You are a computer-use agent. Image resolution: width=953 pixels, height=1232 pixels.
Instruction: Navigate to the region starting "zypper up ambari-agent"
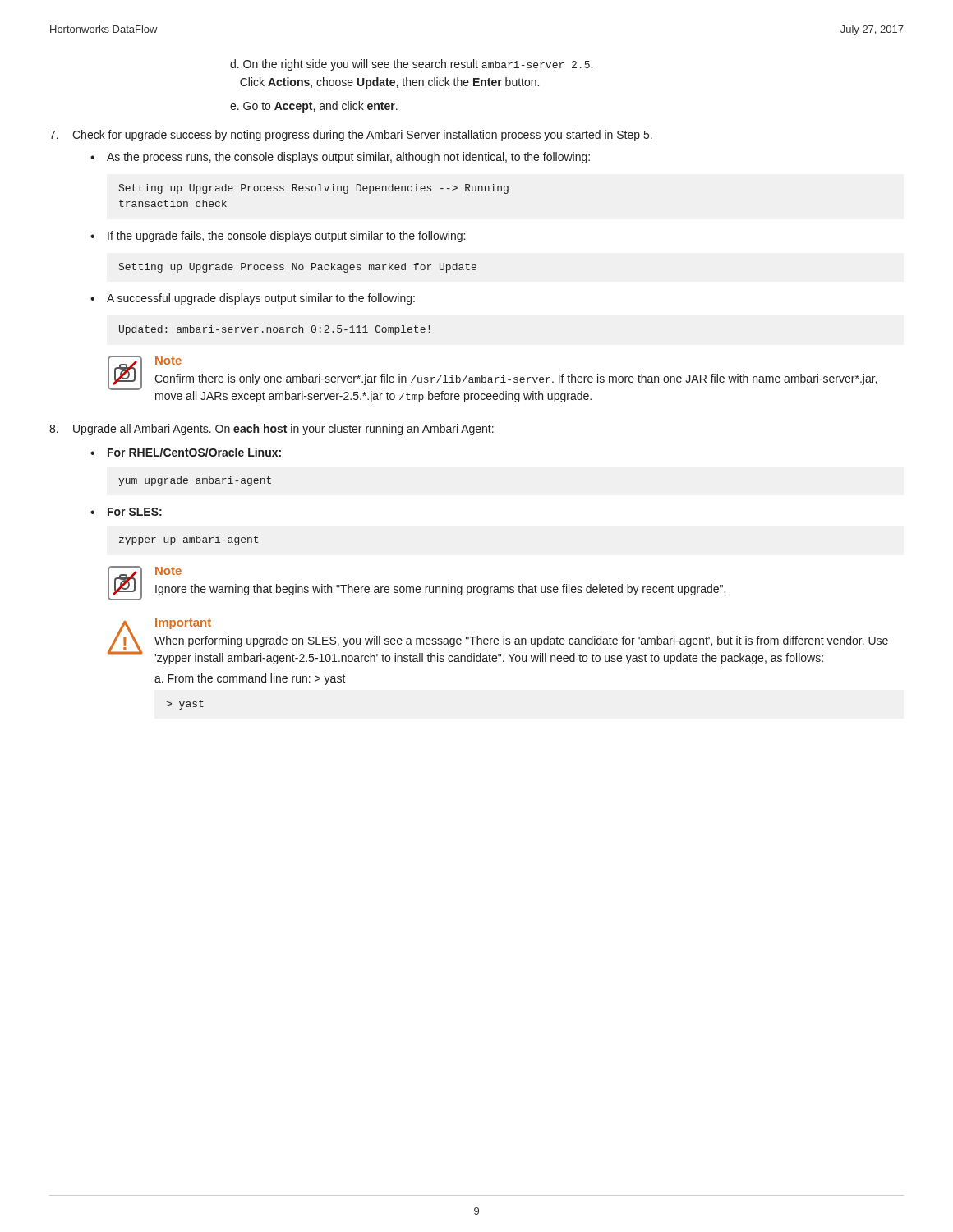(189, 540)
